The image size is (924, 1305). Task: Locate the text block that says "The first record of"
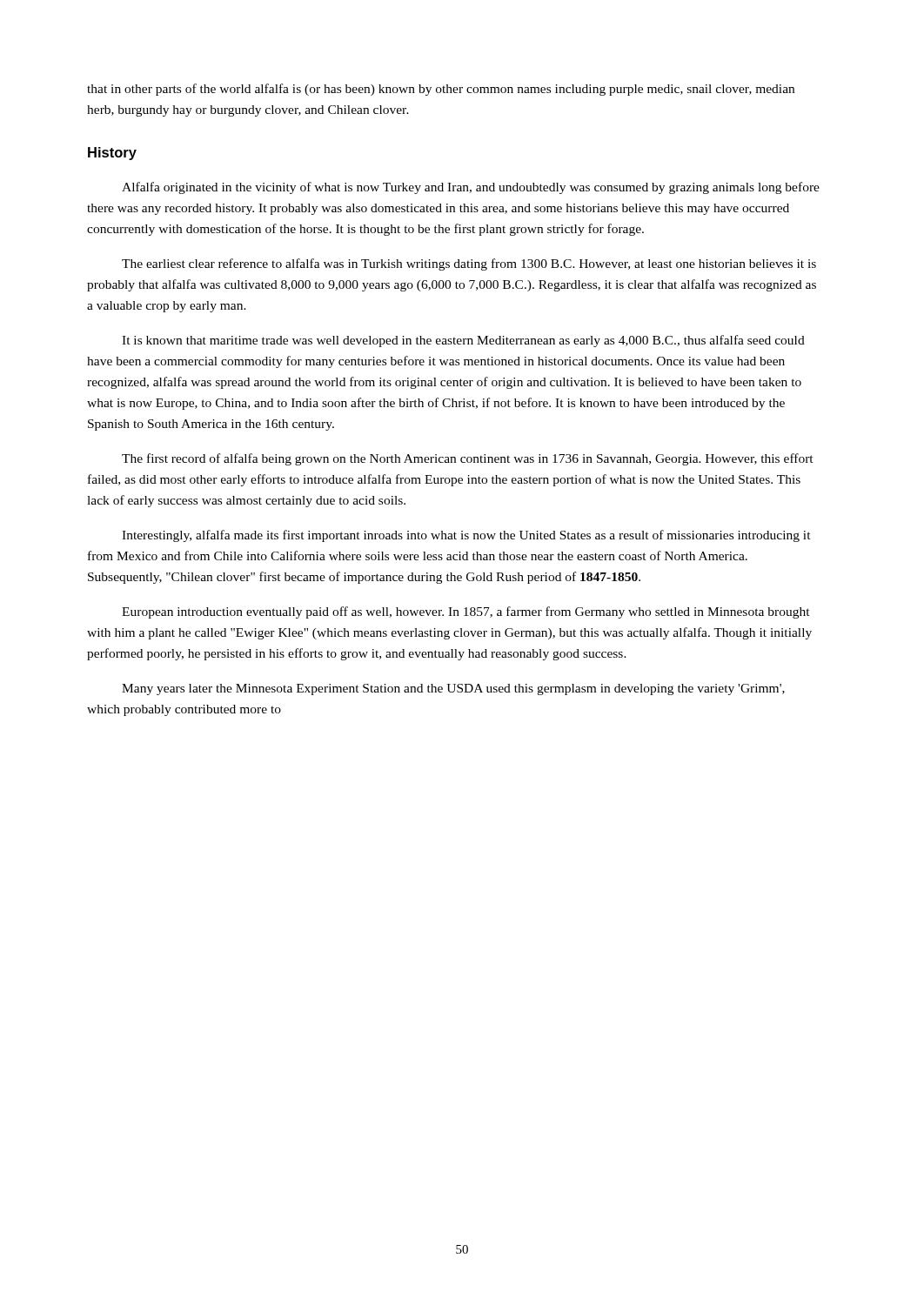[450, 479]
